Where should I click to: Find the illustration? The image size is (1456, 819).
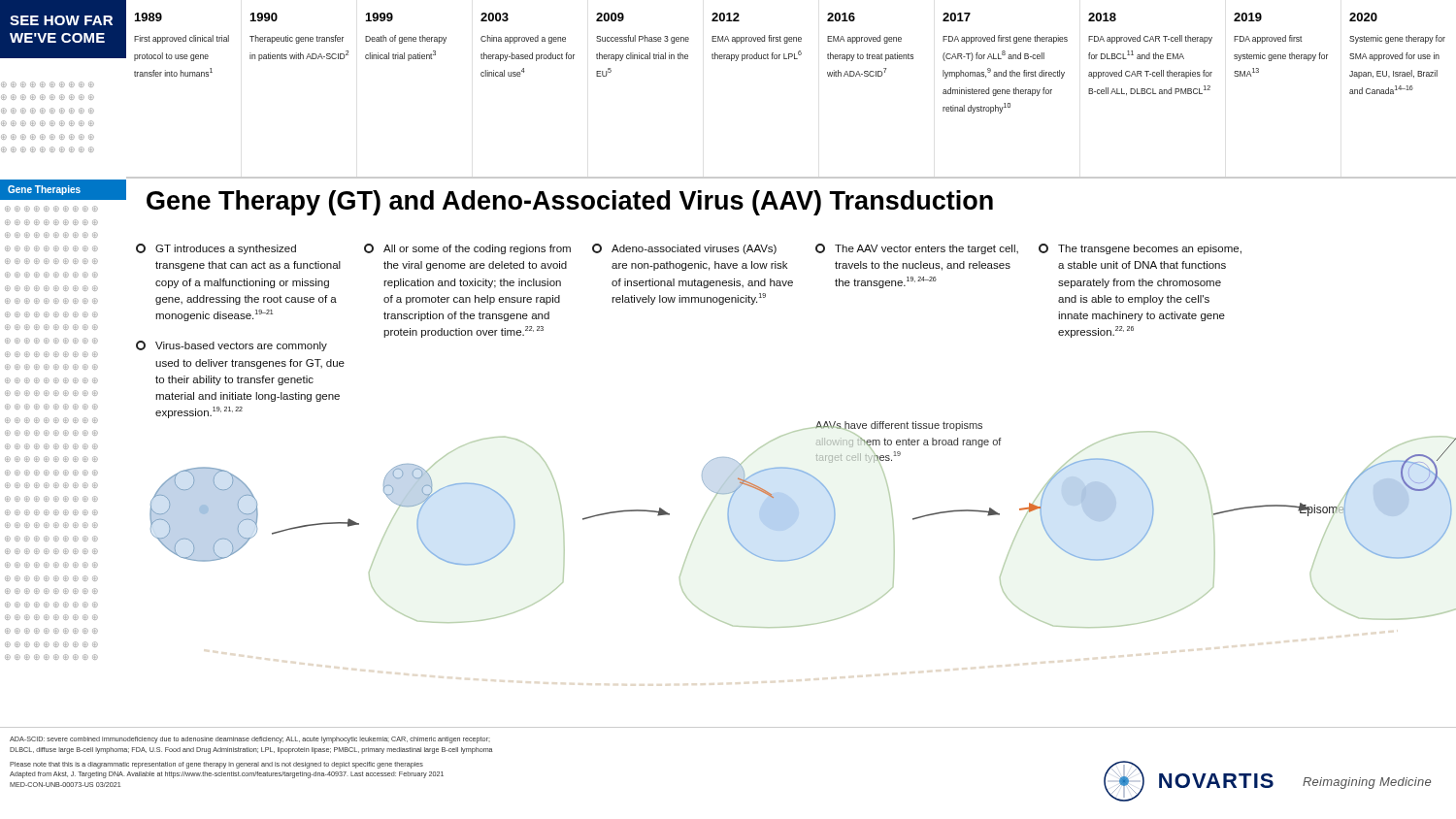796,540
